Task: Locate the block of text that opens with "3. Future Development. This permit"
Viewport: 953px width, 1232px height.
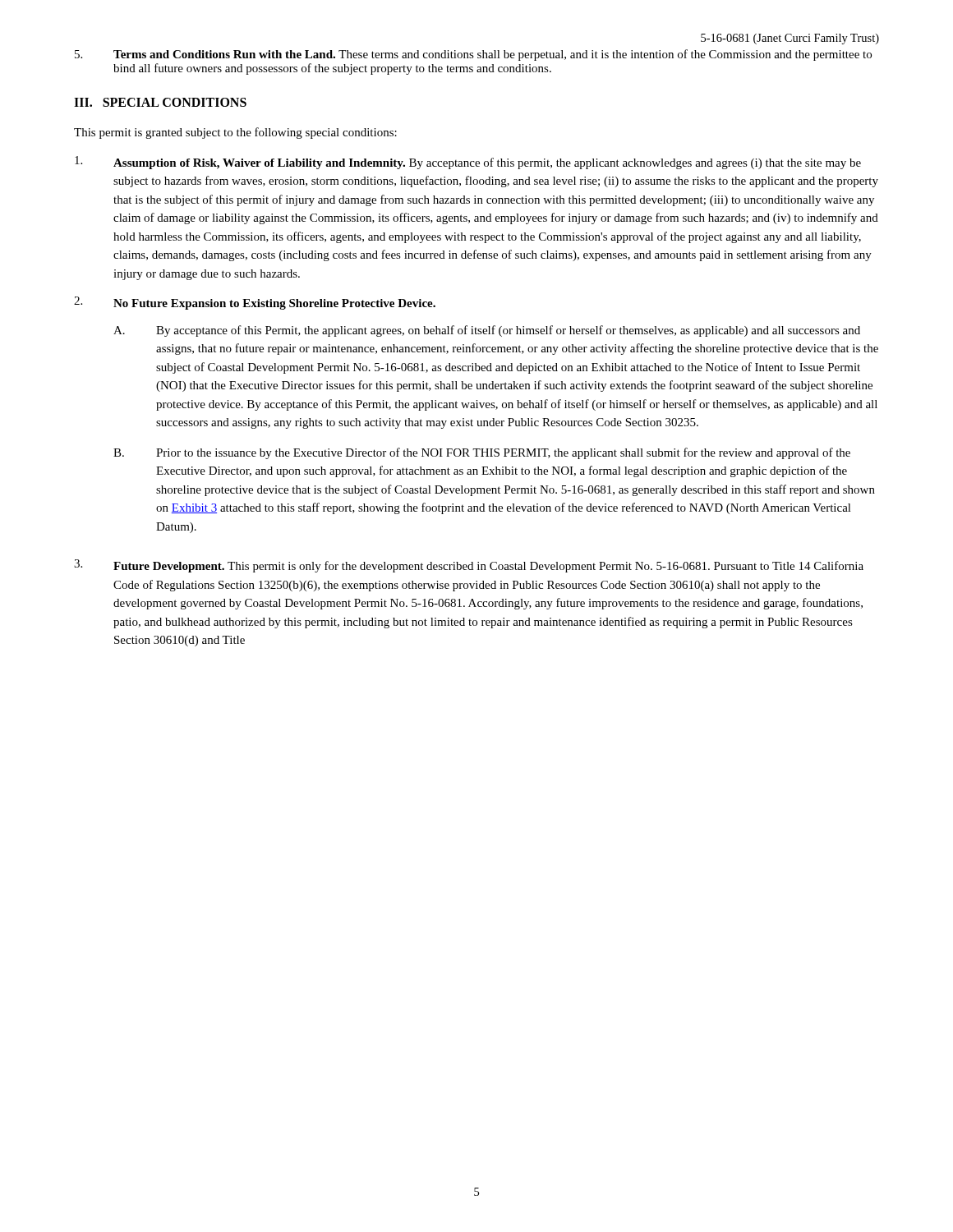Action: [x=476, y=603]
